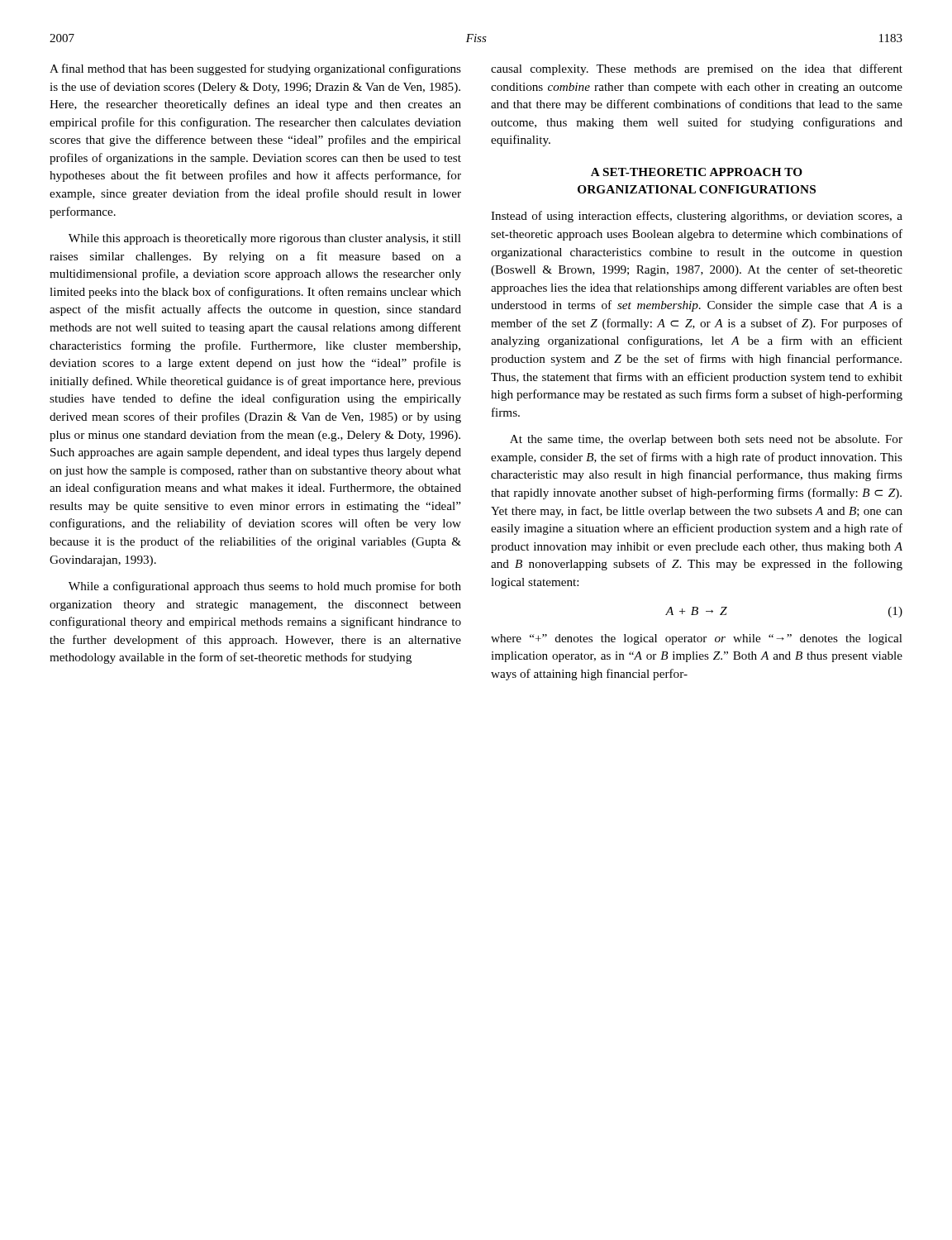
Task: Click on the text block that says "A final method that has"
Action: (x=255, y=140)
